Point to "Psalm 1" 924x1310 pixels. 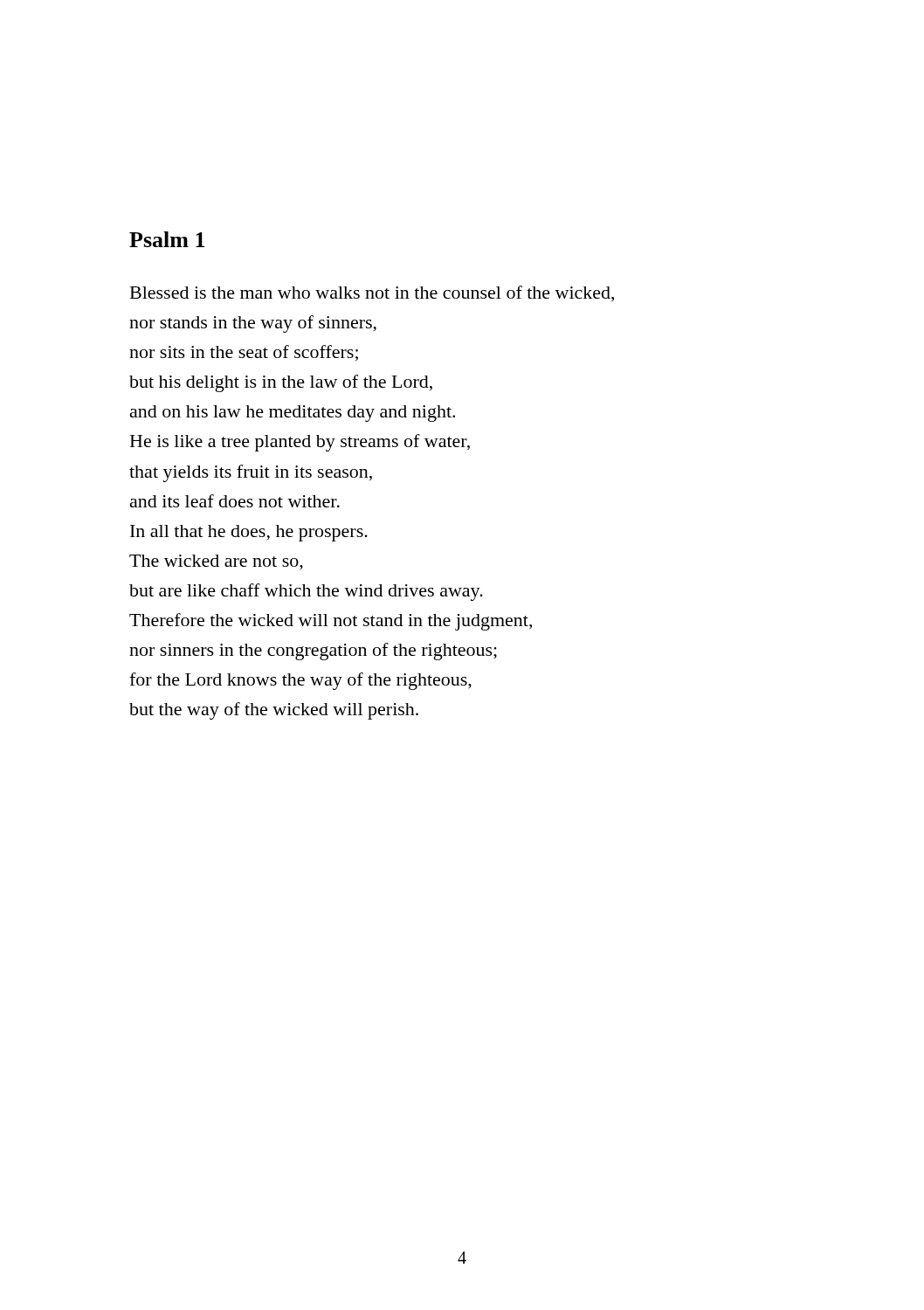click(167, 239)
